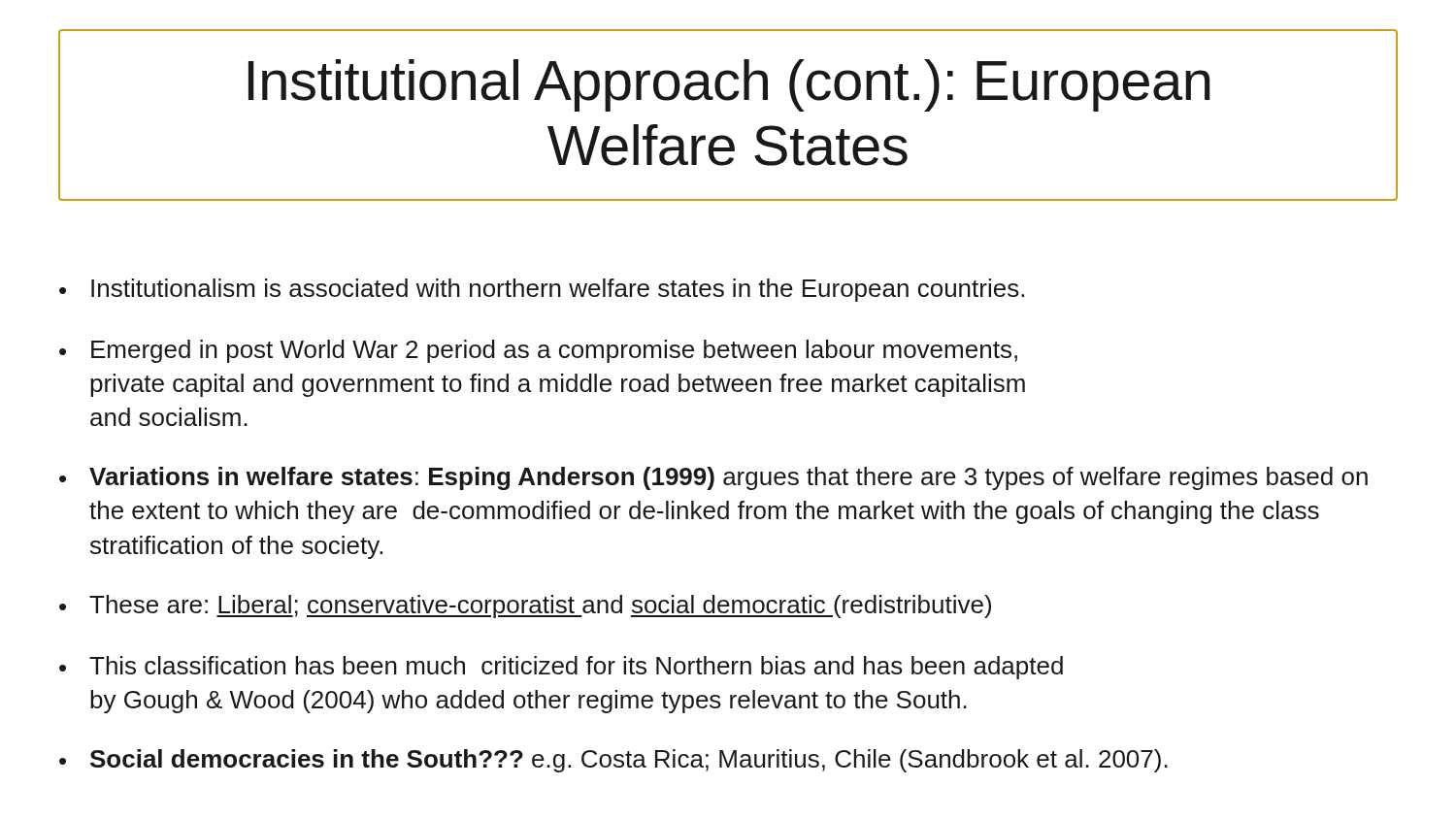Find the element starting "• Emerged in post World"

728,384
